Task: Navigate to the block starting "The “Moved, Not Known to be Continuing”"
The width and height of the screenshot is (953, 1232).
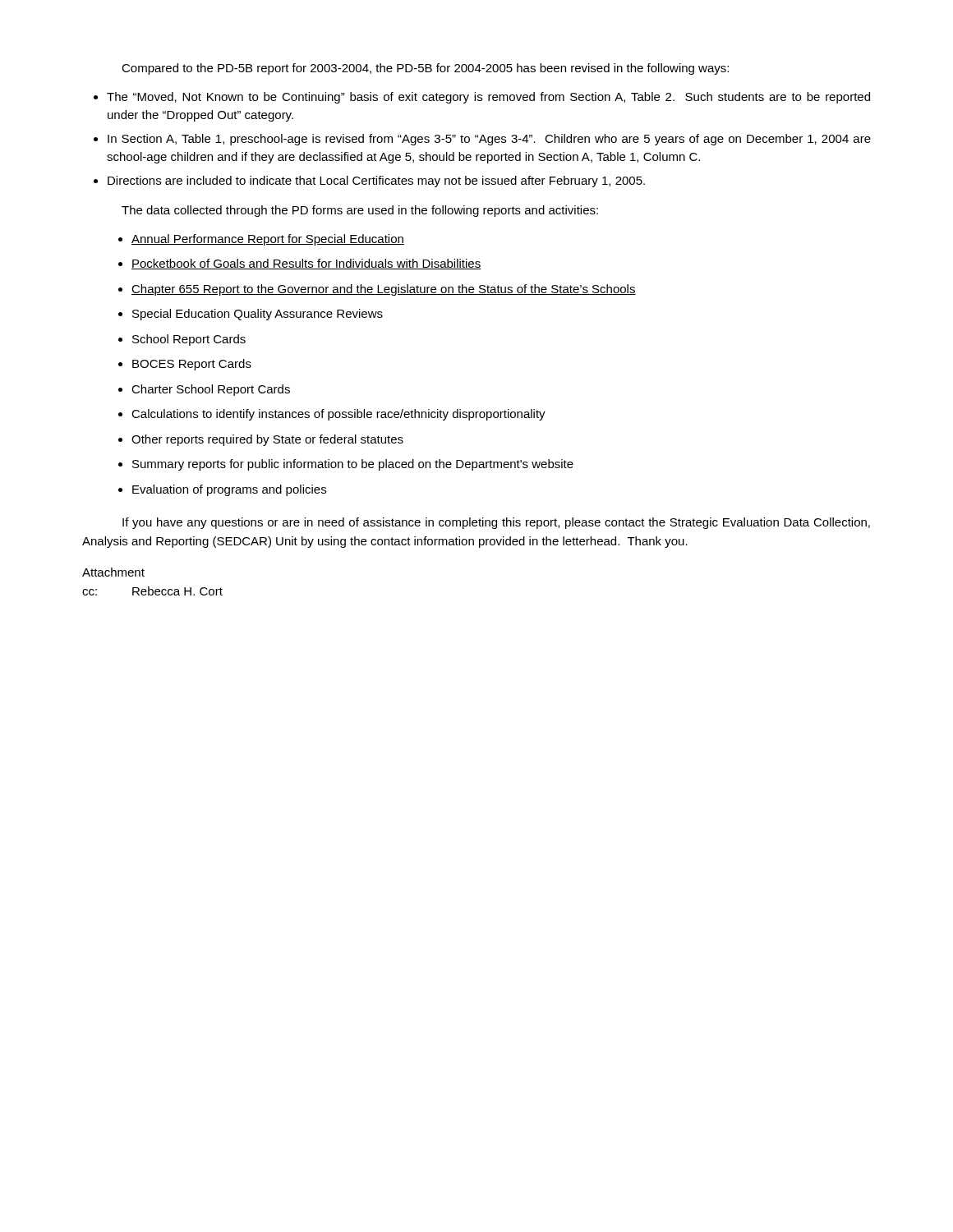Action: tap(489, 105)
